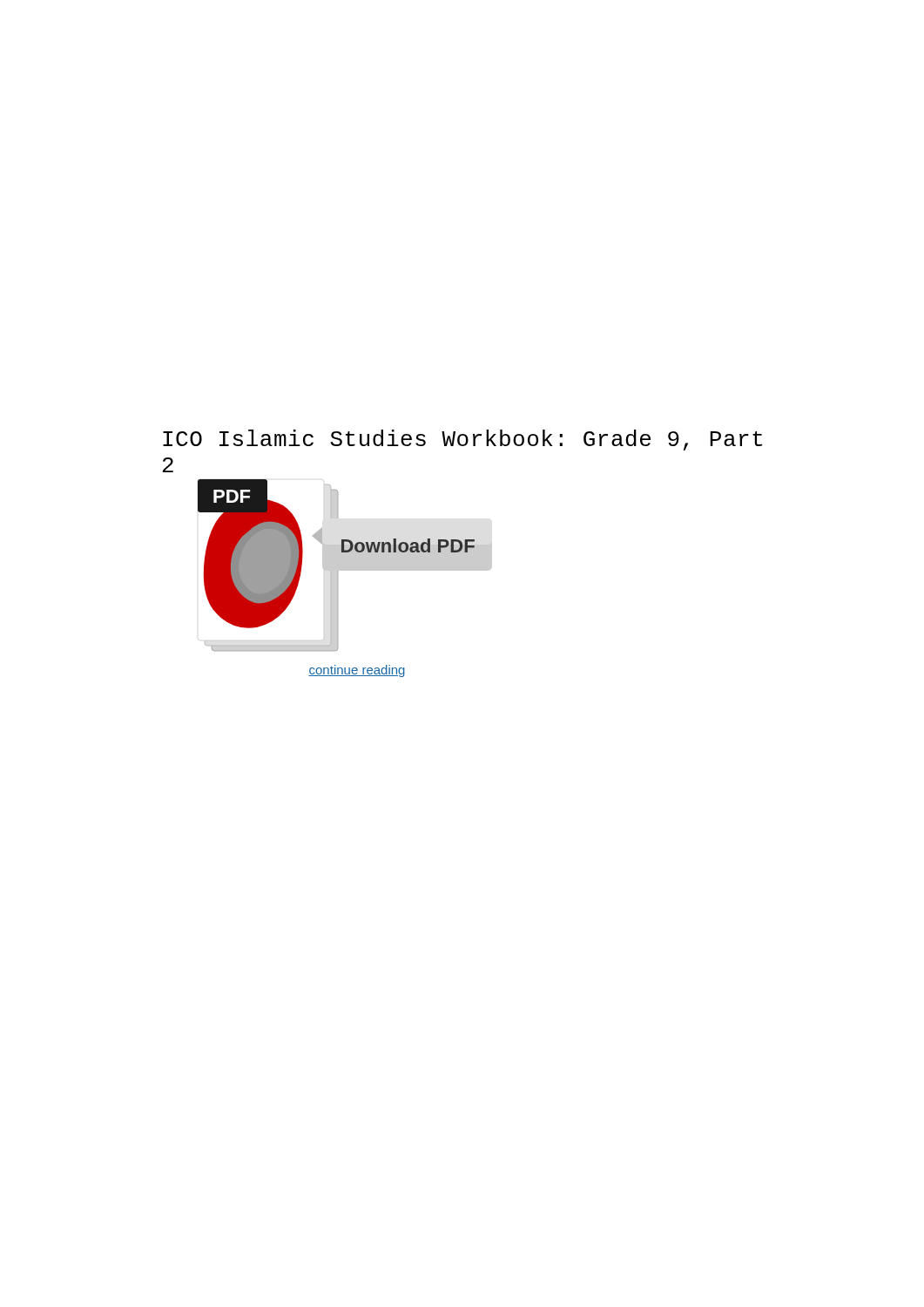
Task: Select the illustration
Action: (348, 571)
